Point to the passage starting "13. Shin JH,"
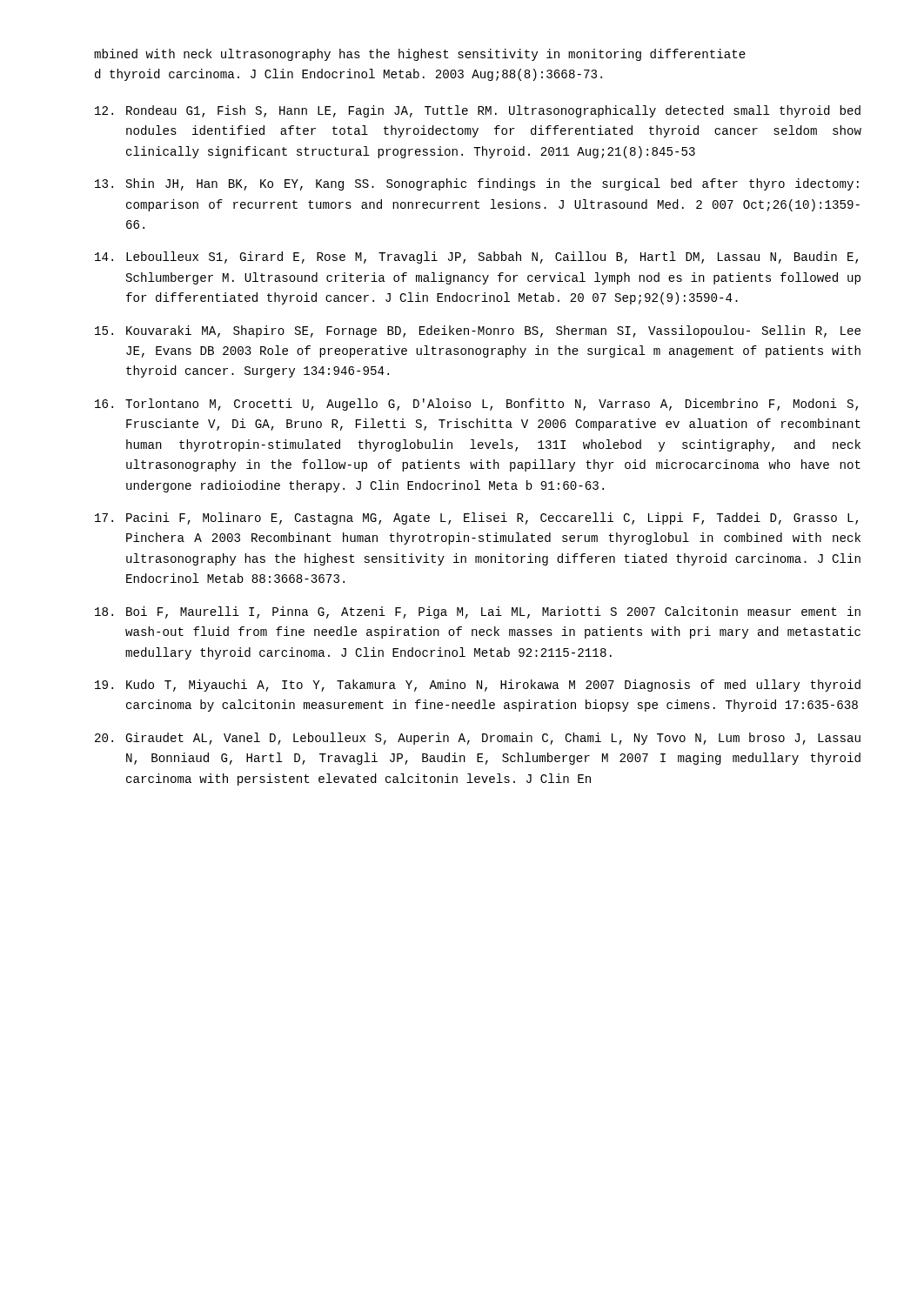Viewport: 924px width, 1305px height. (x=478, y=206)
